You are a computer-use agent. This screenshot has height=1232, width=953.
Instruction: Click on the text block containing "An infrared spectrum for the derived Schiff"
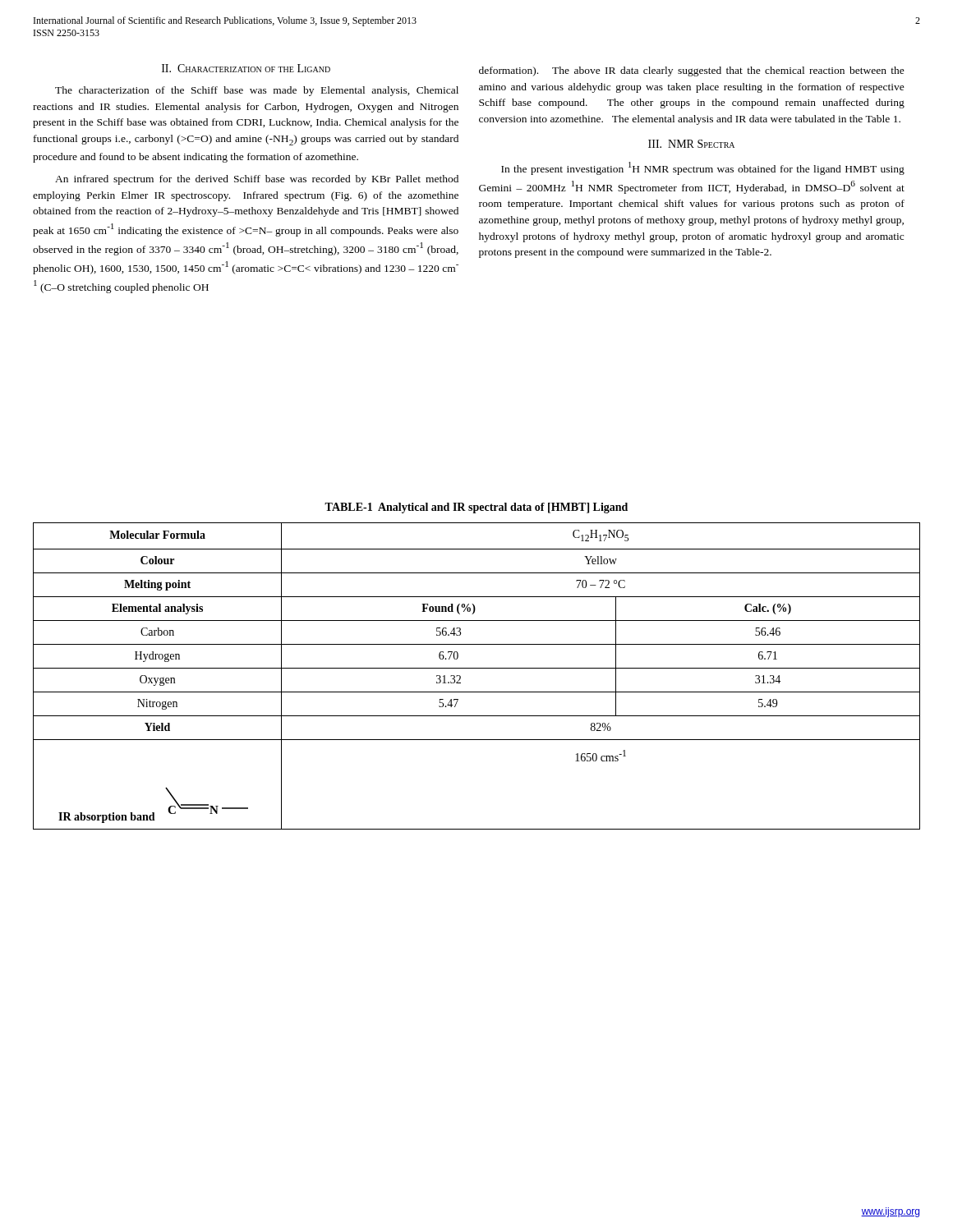246,233
